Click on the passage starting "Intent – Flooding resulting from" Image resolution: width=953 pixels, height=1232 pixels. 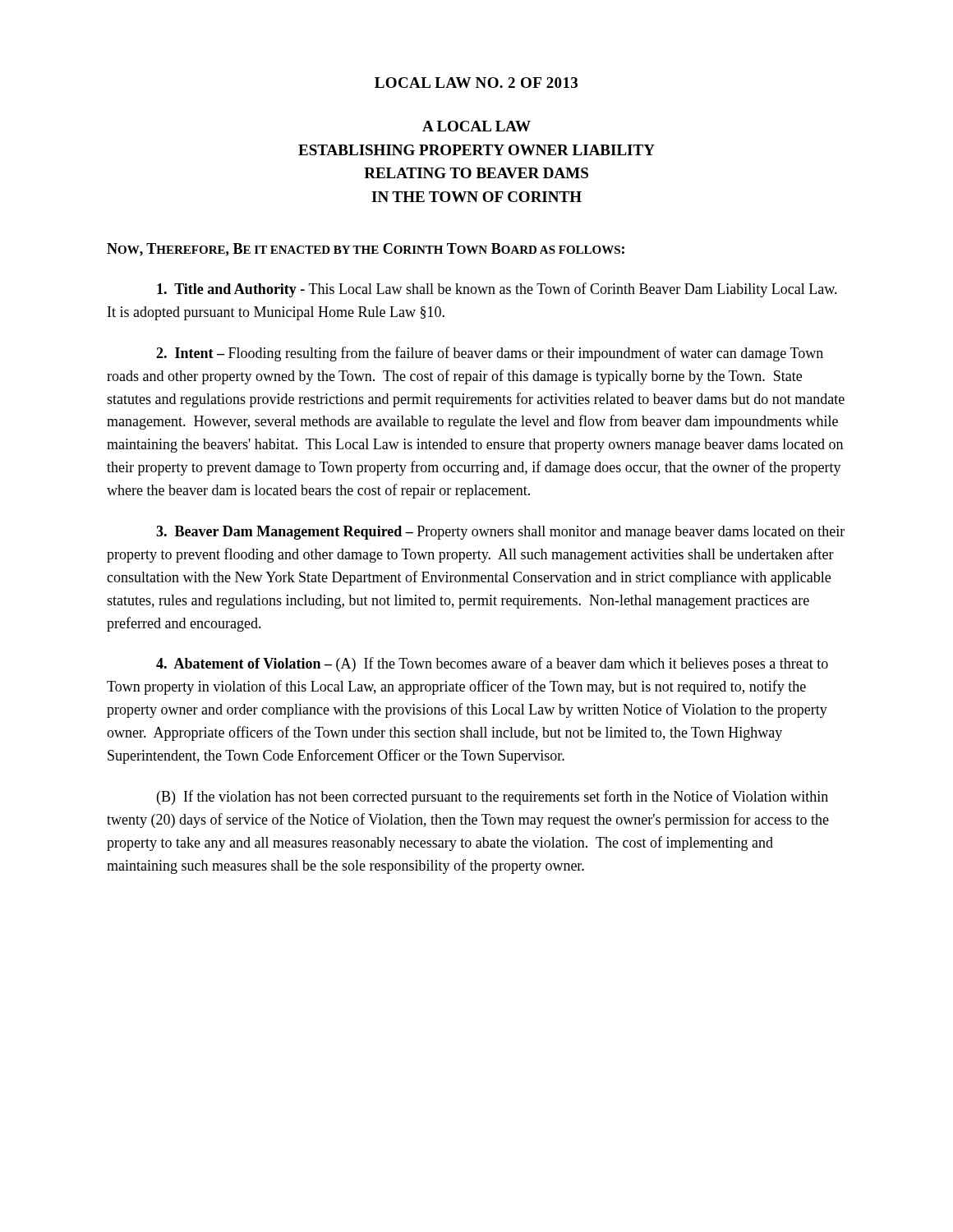click(476, 423)
